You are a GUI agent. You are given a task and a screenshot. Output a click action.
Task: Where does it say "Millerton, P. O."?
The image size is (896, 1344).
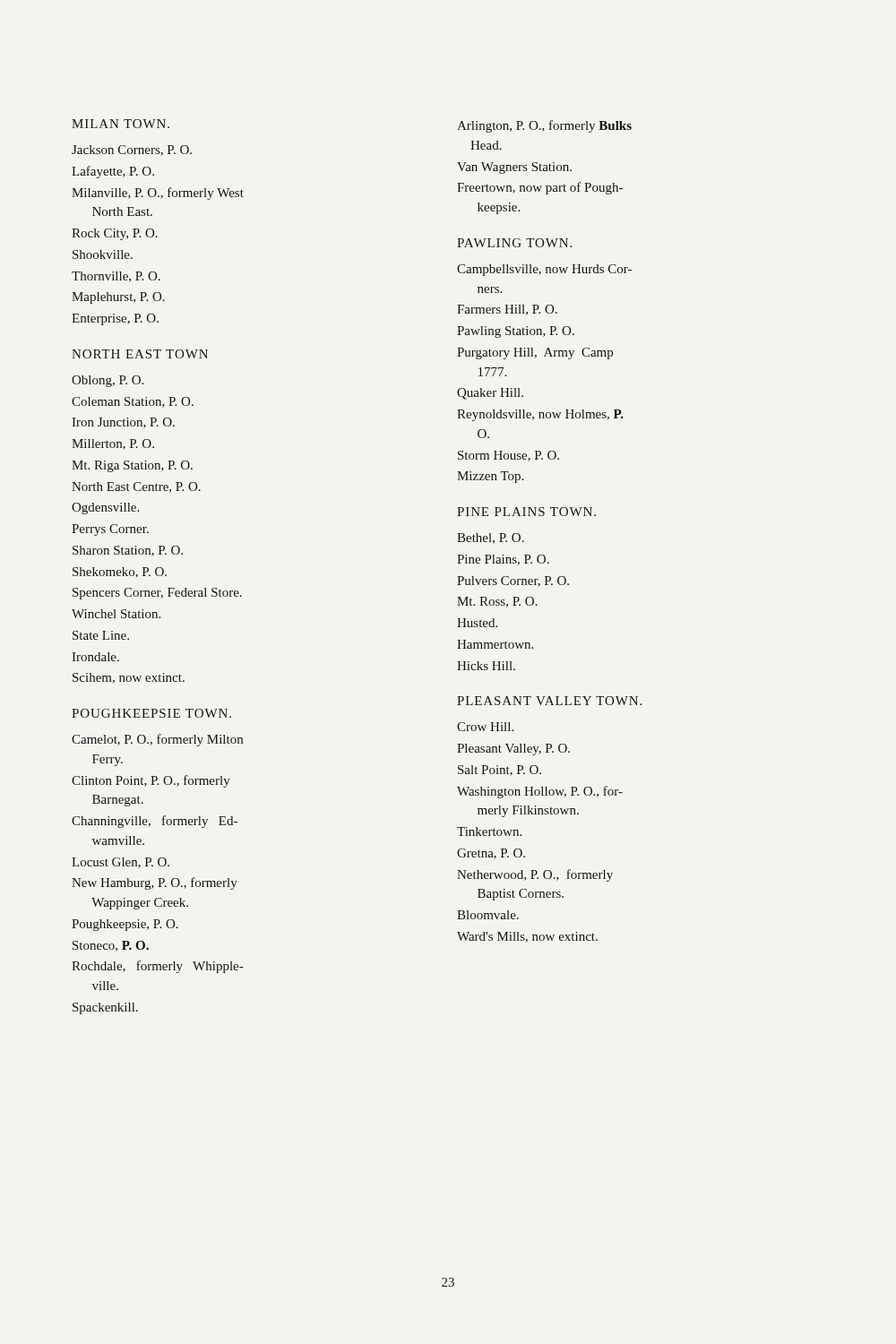113,444
